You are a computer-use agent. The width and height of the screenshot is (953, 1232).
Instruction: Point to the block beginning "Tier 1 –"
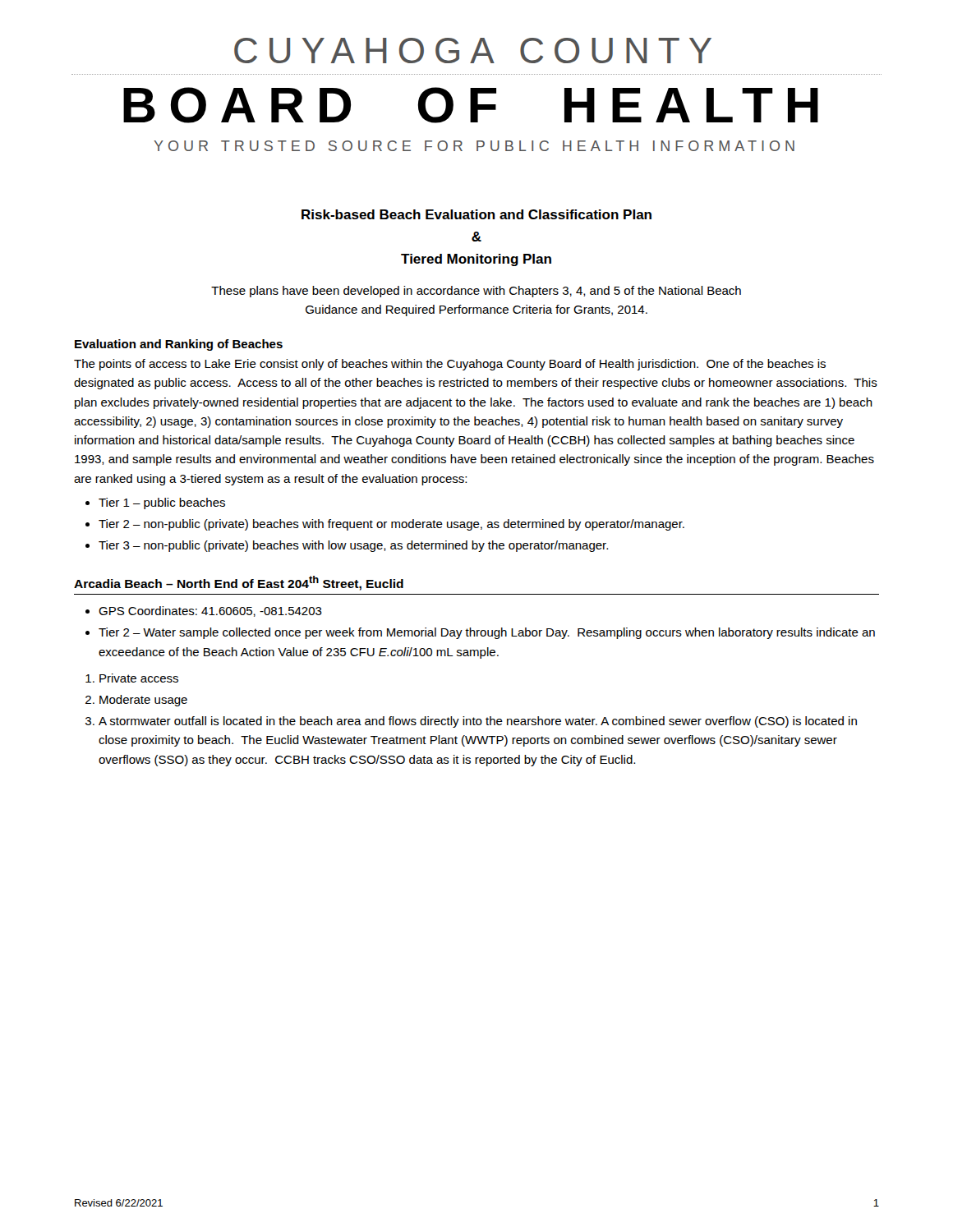162,502
